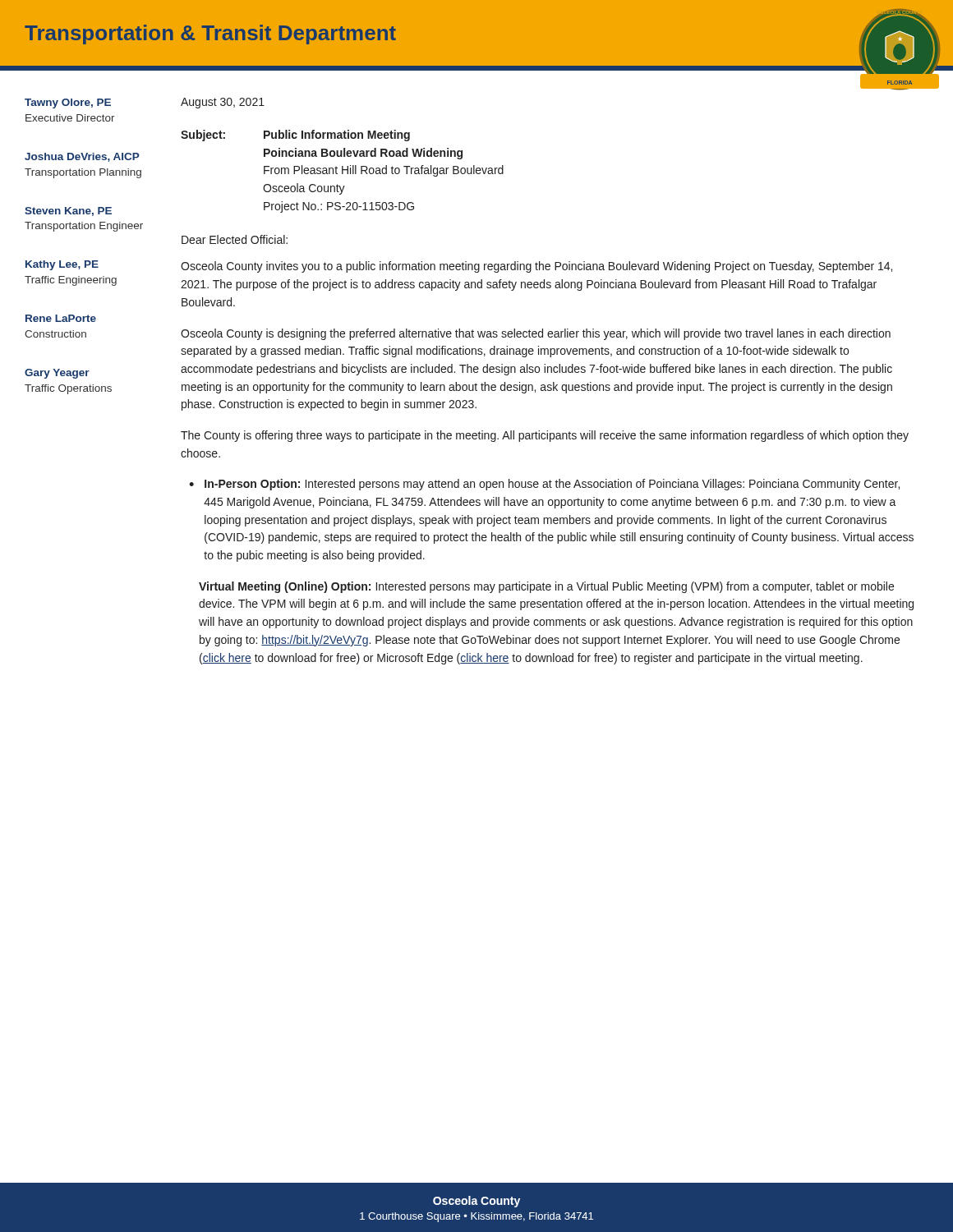
Task: Click on the text containing "Gary Yeager Traffic Operations"
Action: 90,381
